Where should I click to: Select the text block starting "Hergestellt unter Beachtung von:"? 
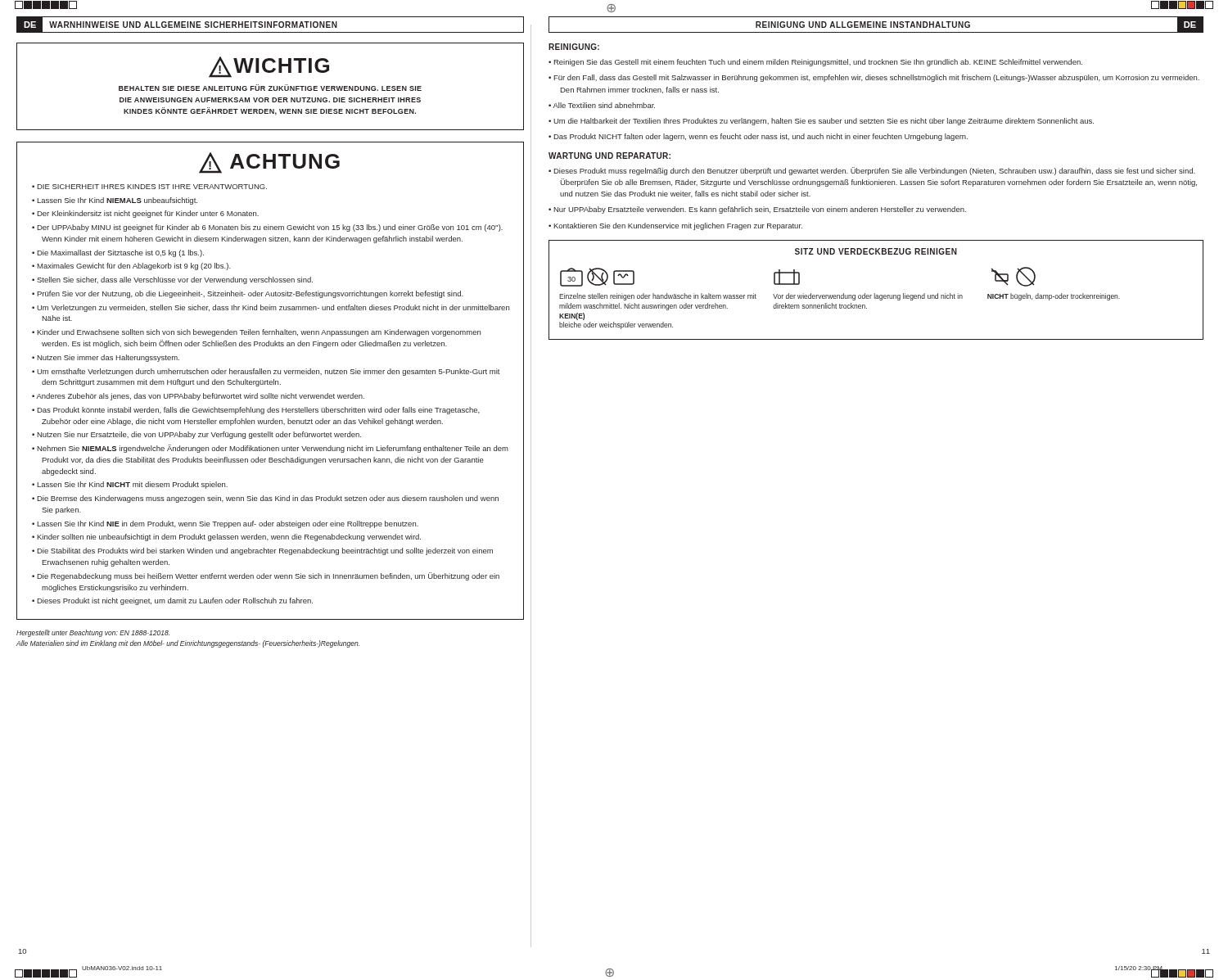pos(188,638)
